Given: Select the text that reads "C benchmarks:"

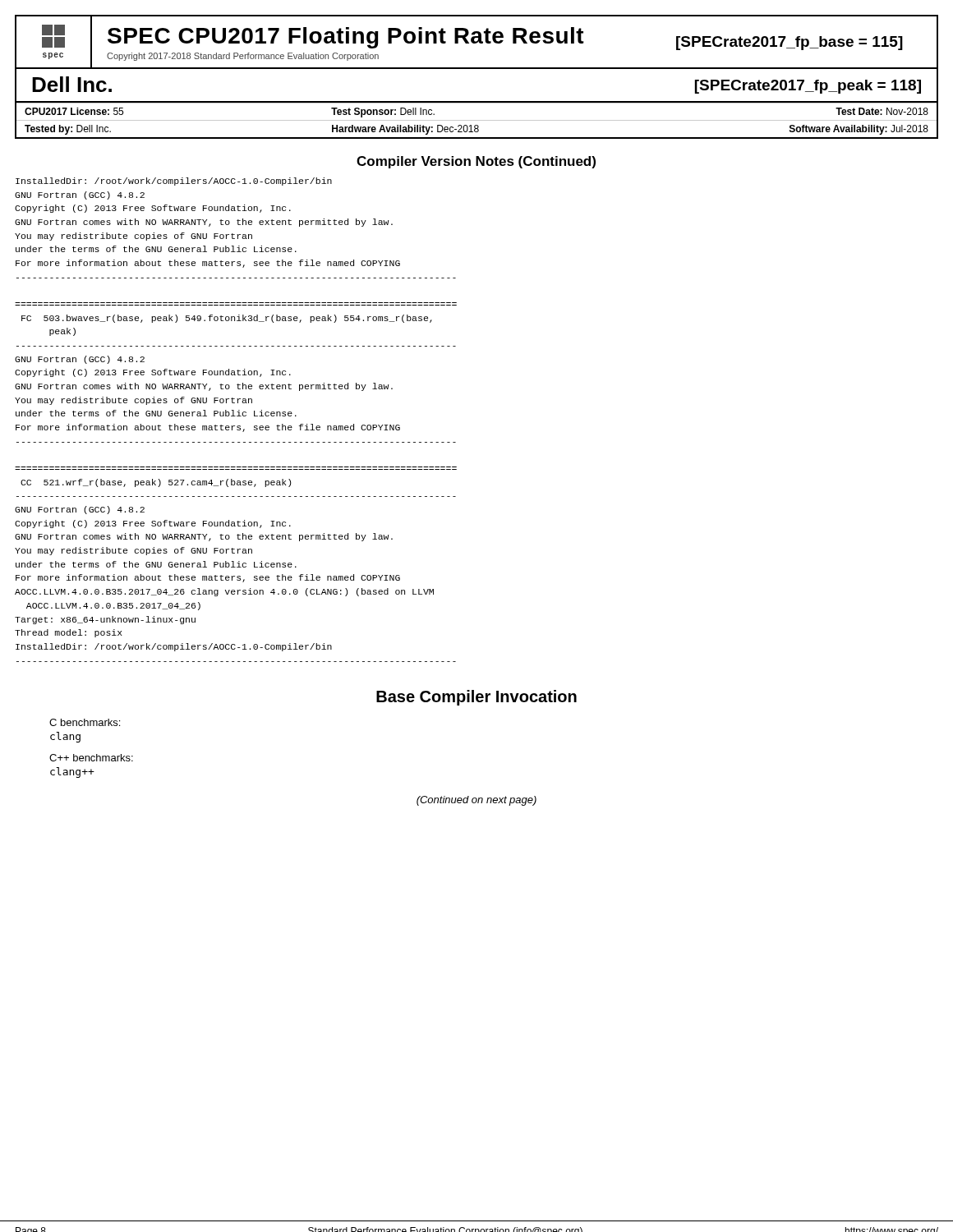Looking at the screenshot, I should pyautogui.click(x=85, y=723).
